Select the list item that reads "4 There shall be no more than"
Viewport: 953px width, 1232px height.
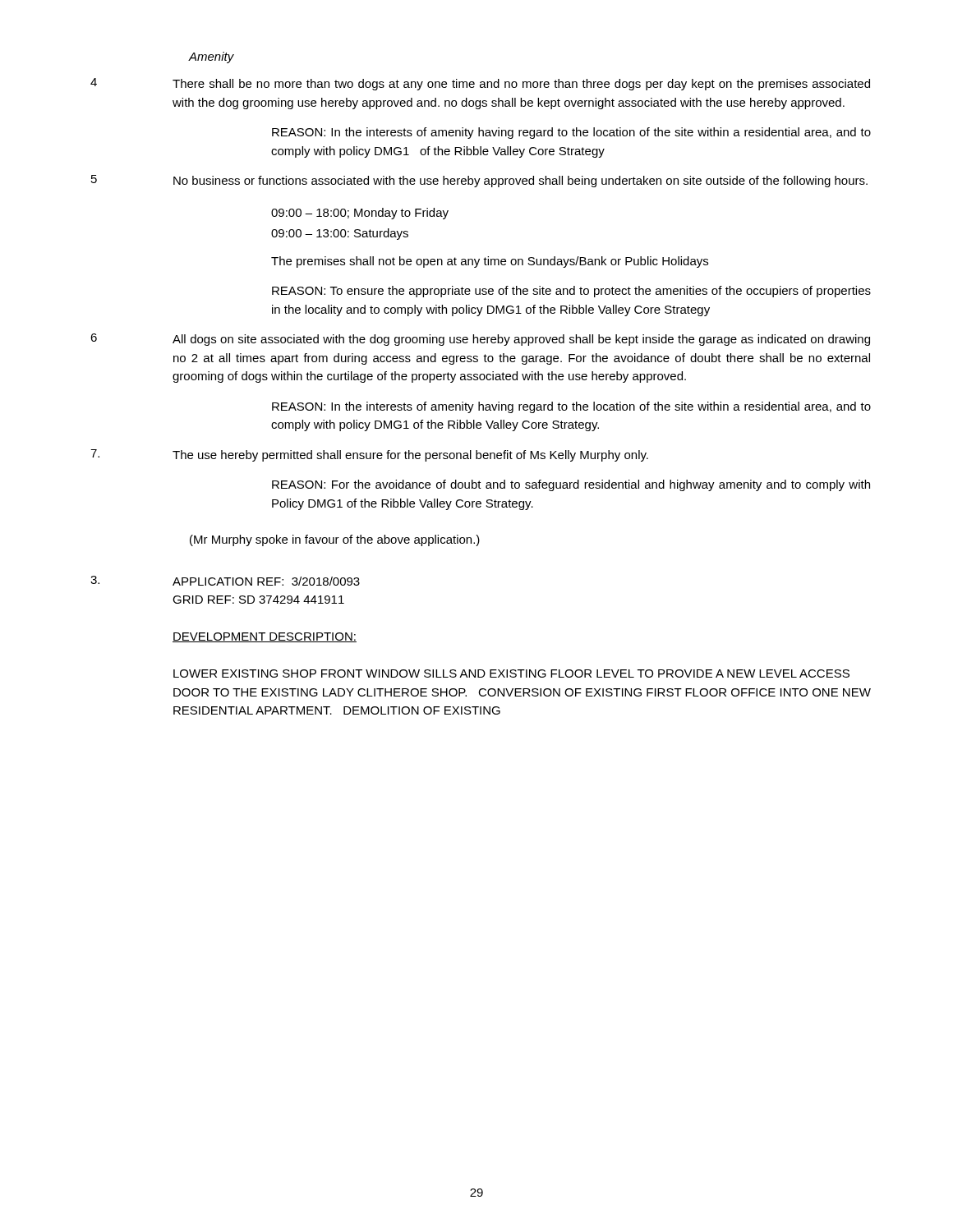[x=476, y=93]
